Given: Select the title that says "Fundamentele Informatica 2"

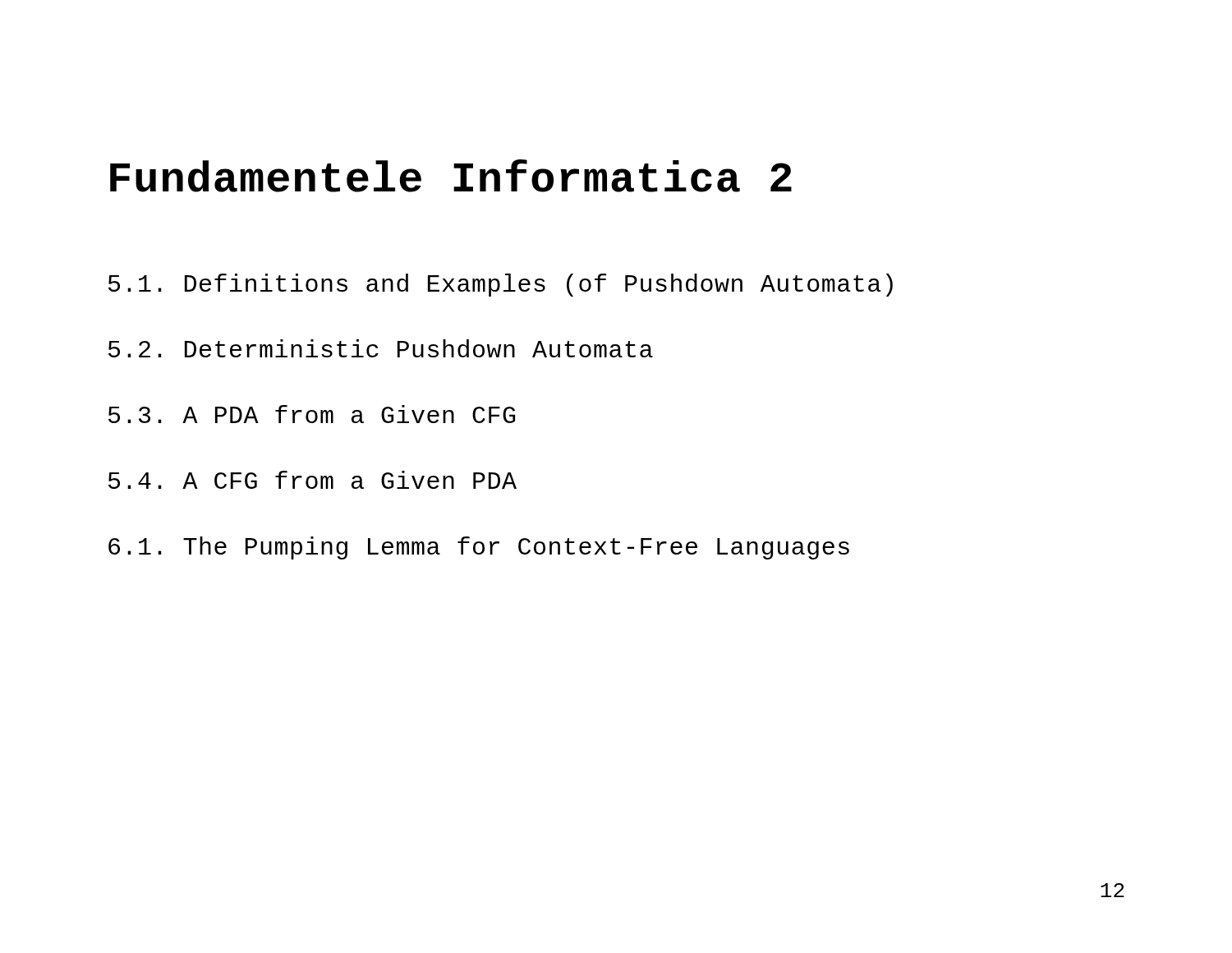Looking at the screenshot, I should click(451, 180).
